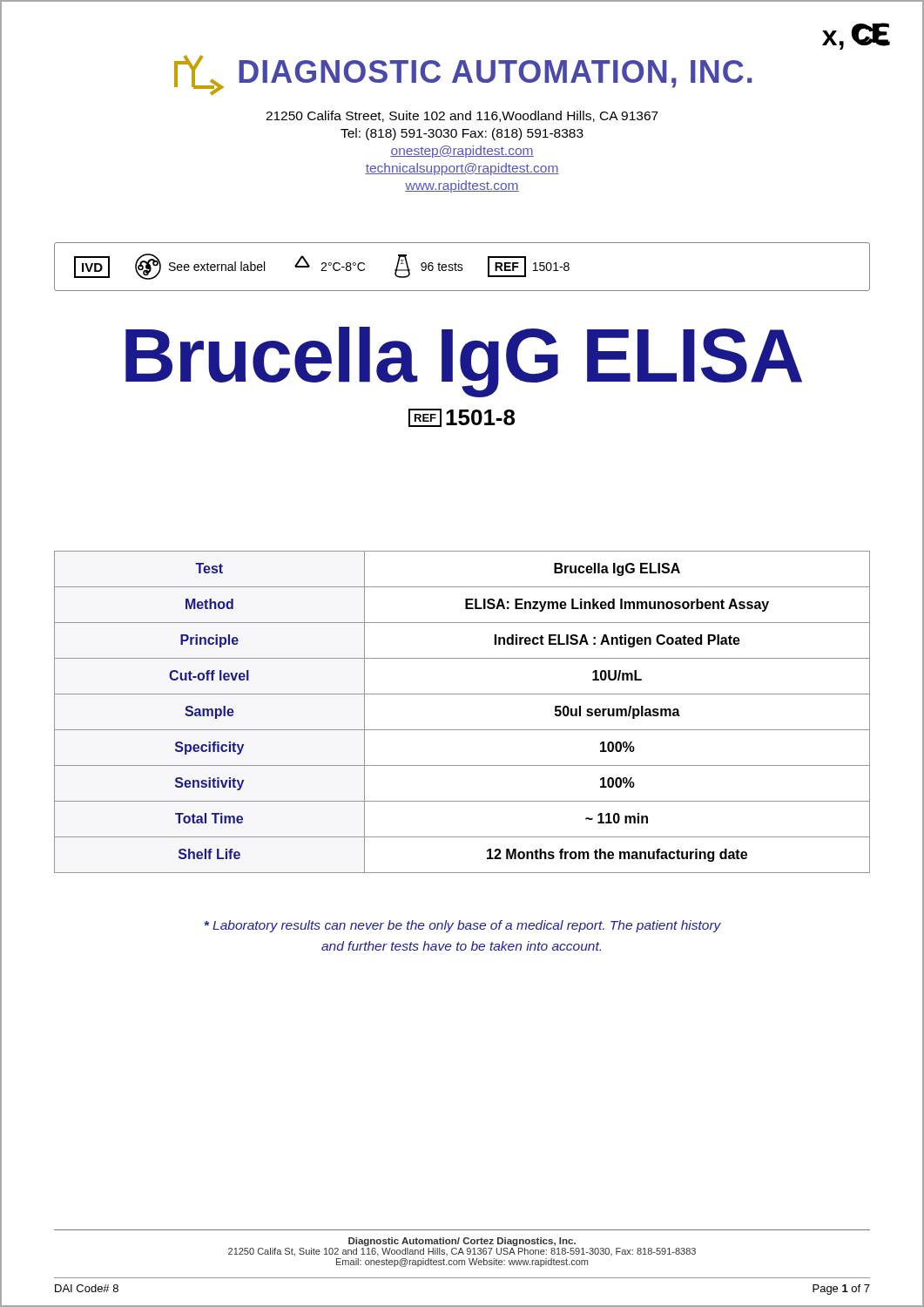
Task: Click on the region starting "Brucella IgG ELISA REF 1501-8"
Action: click(462, 374)
